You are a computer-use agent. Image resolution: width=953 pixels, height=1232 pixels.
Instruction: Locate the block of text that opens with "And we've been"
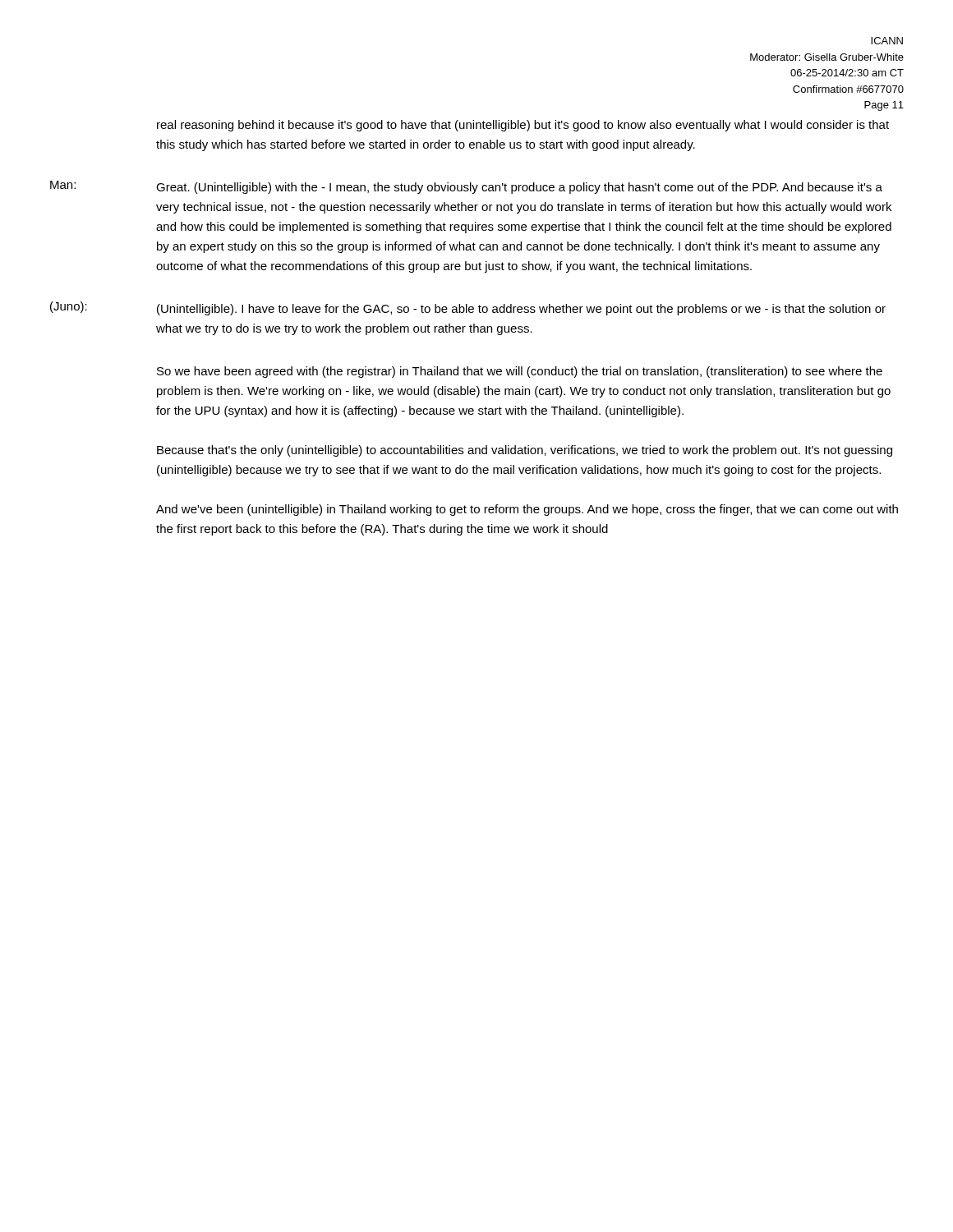click(527, 519)
